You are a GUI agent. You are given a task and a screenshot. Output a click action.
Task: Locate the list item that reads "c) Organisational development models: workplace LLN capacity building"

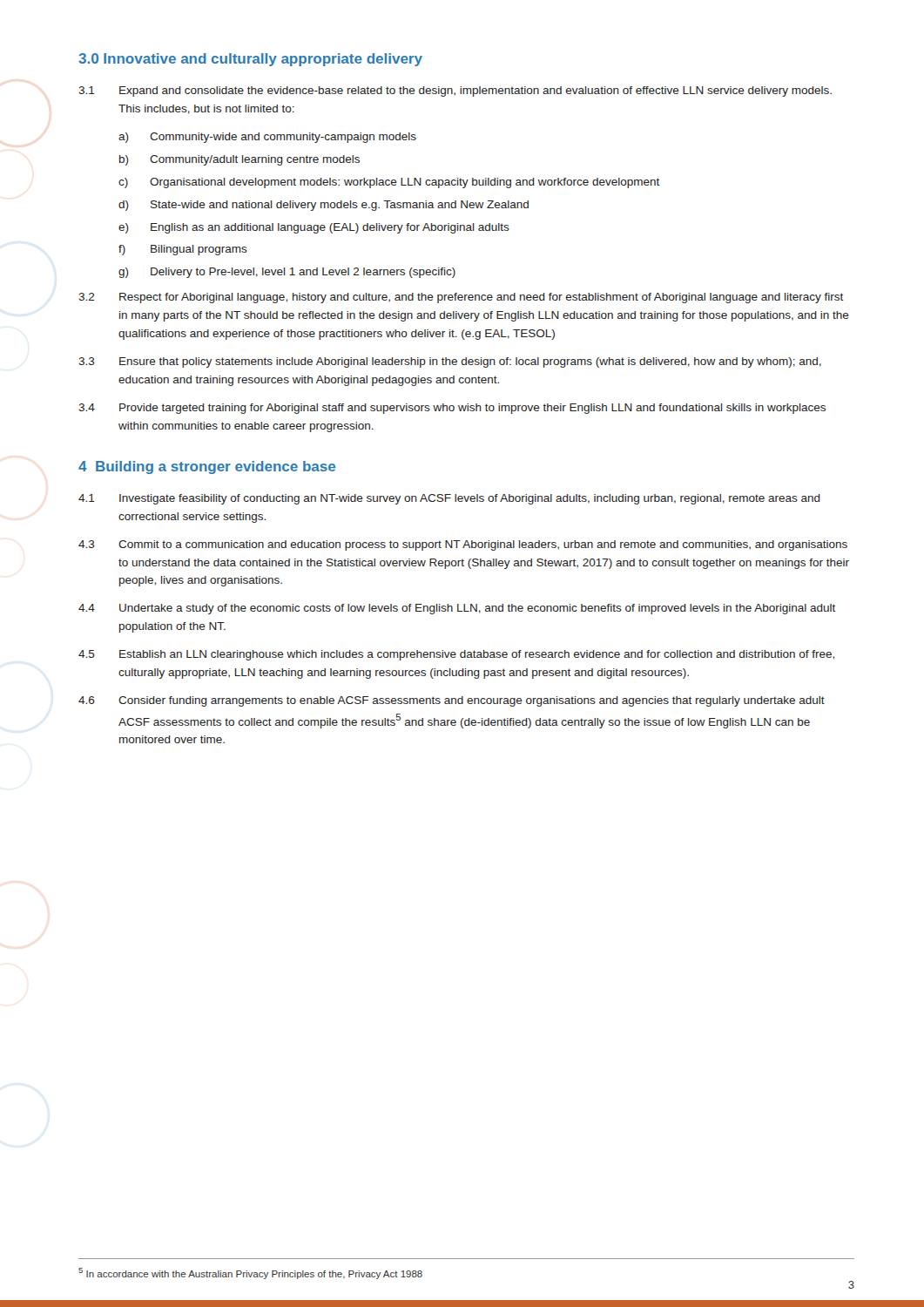pyautogui.click(x=486, y=182)
